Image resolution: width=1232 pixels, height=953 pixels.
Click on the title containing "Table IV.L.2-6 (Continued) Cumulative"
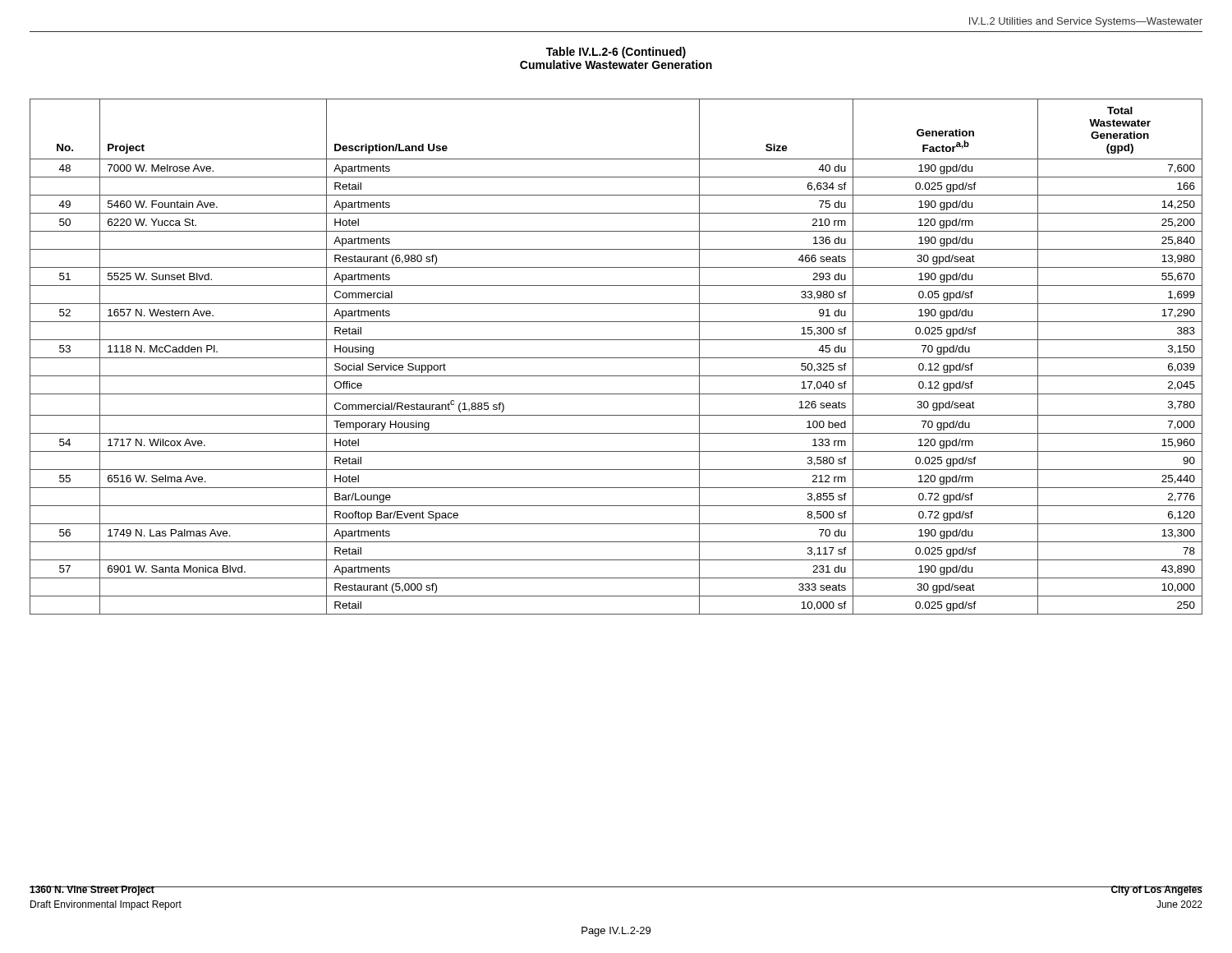tap(616, 58)
